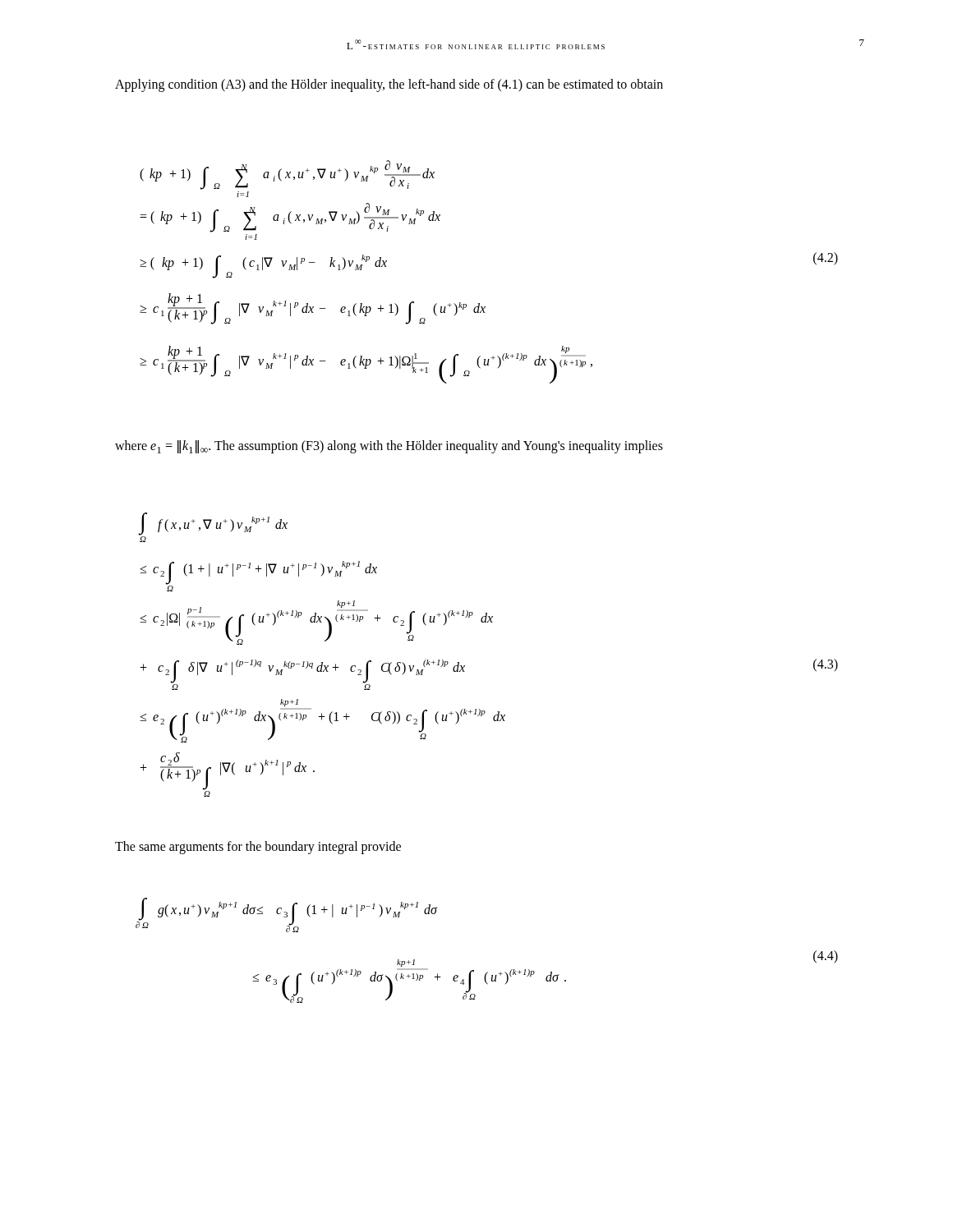Point to the formula beginning "(4.2) text { font-family: 'Times New Roman',"
This screenshot has height=1232, width=953.
coord(287,175)
